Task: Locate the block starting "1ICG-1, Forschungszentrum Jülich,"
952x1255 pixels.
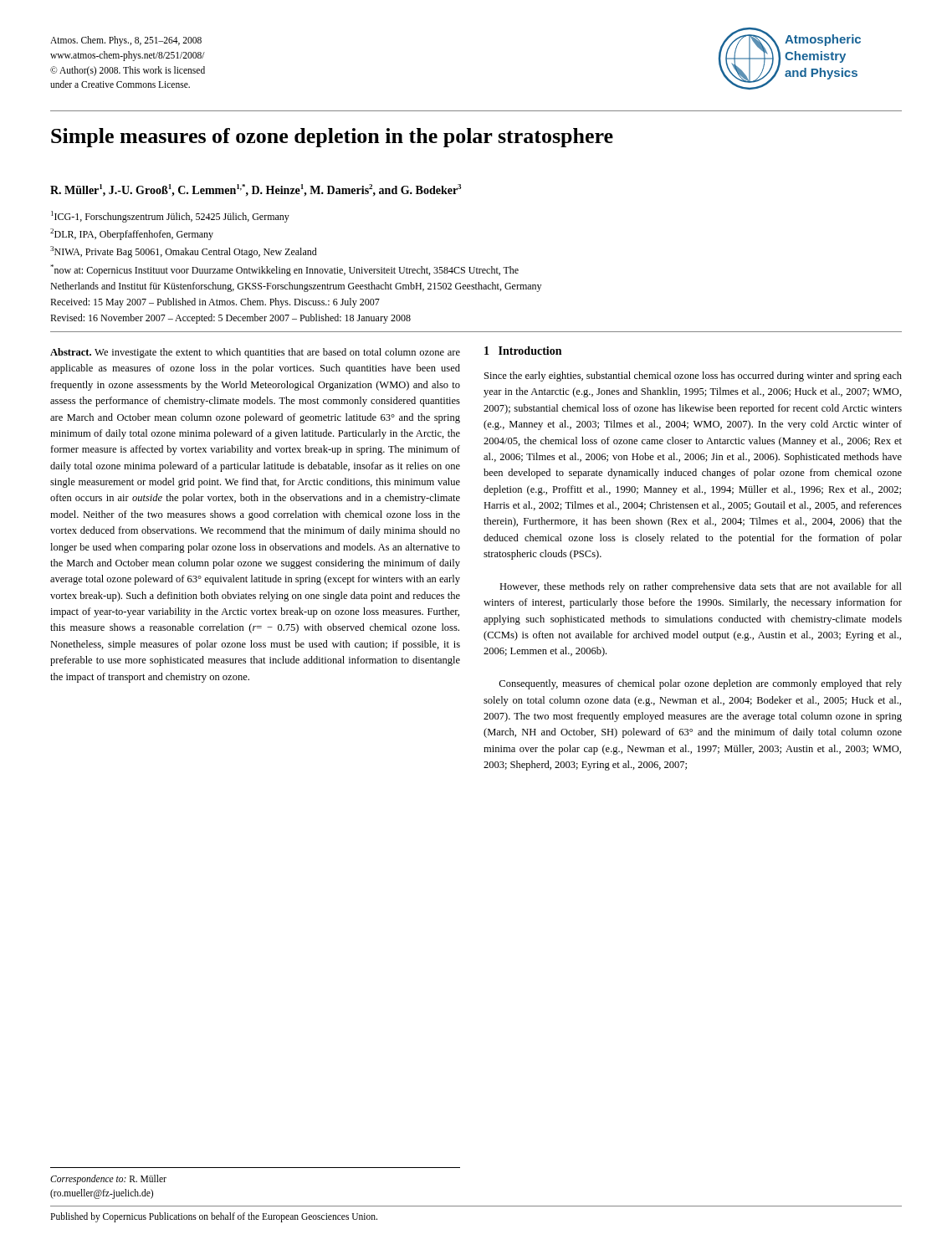Action: [296, 250]
